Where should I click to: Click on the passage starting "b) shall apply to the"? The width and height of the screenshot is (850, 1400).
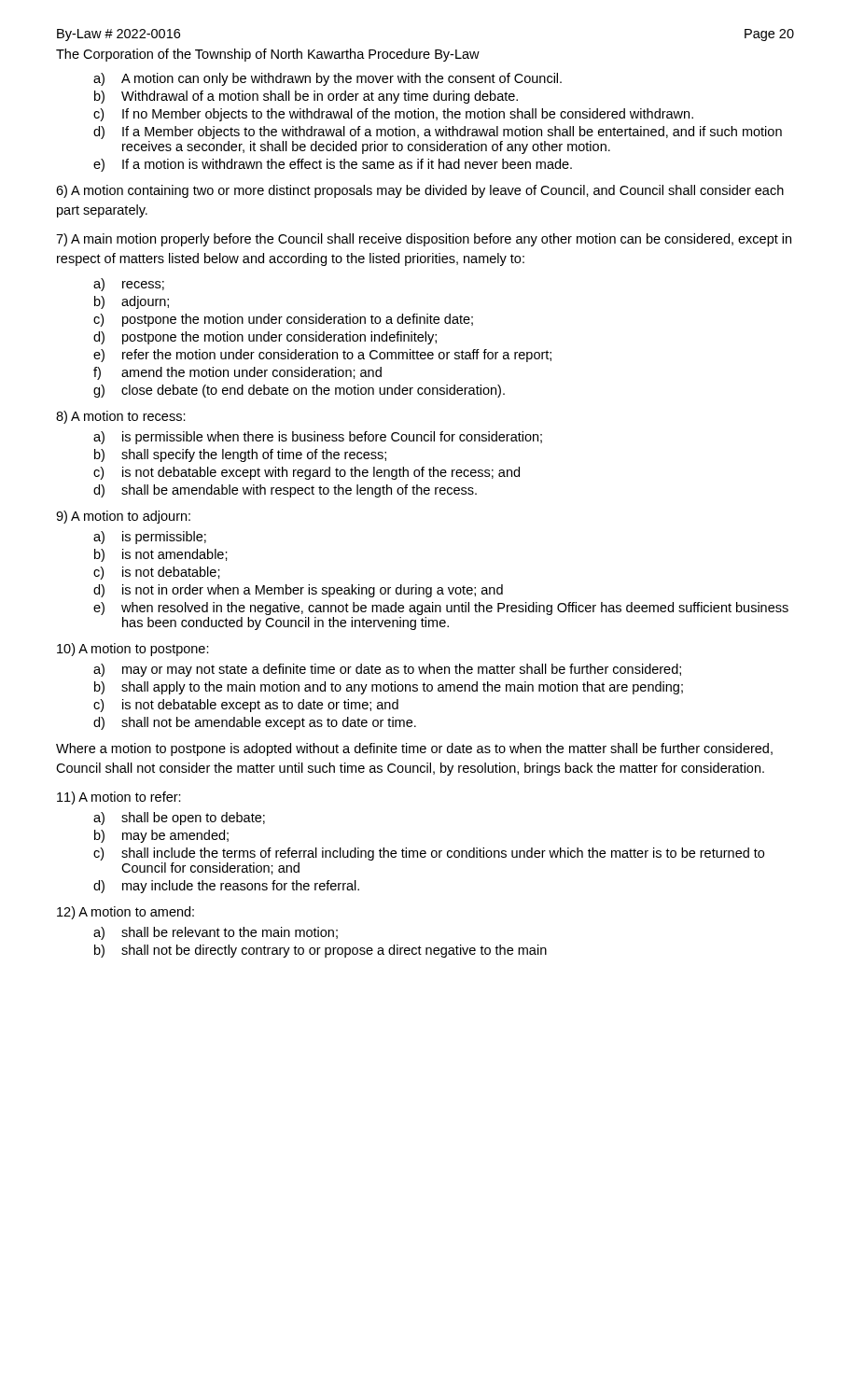(x=444, y=687)
